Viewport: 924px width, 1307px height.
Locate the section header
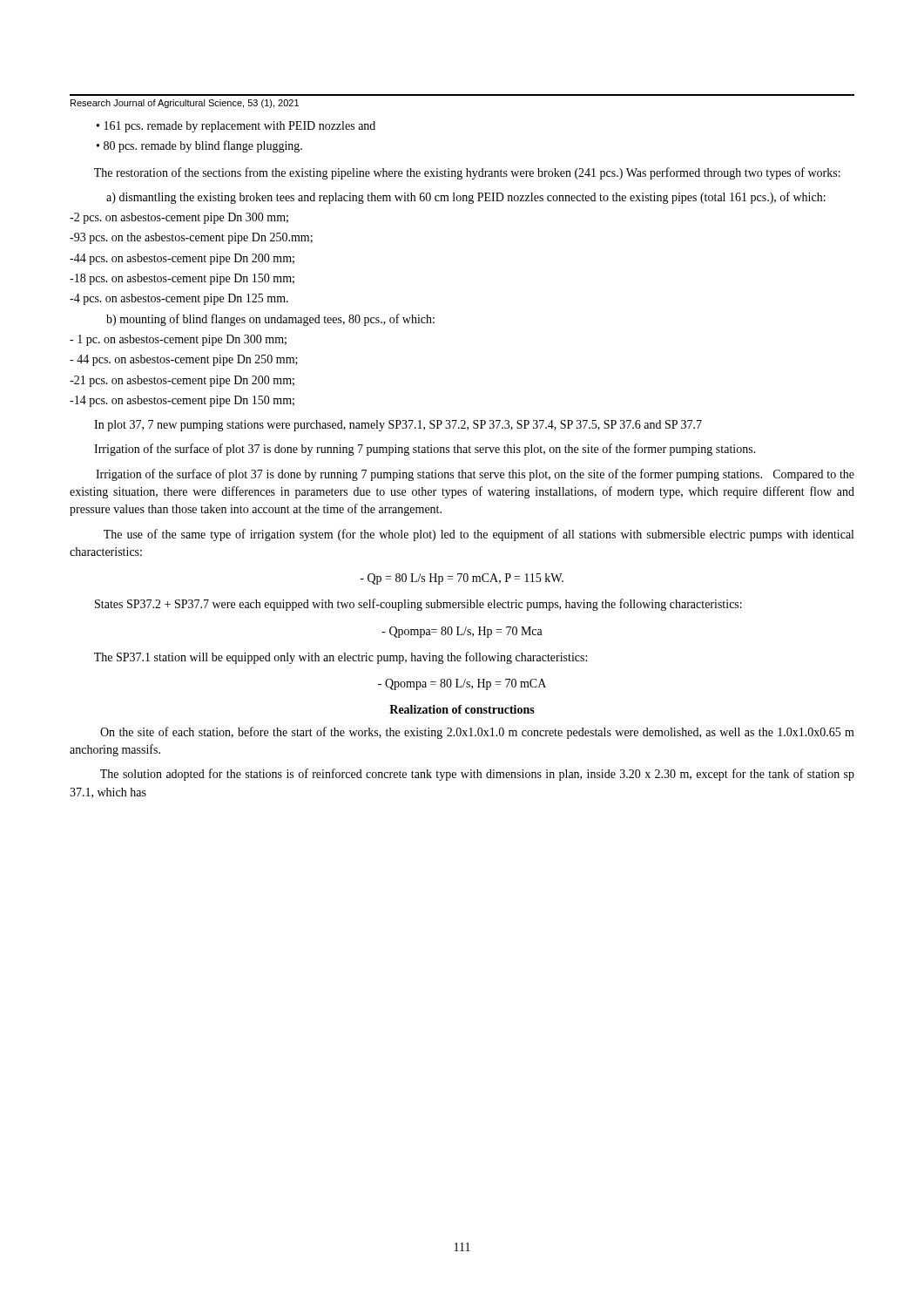click(x=462, y=710)
